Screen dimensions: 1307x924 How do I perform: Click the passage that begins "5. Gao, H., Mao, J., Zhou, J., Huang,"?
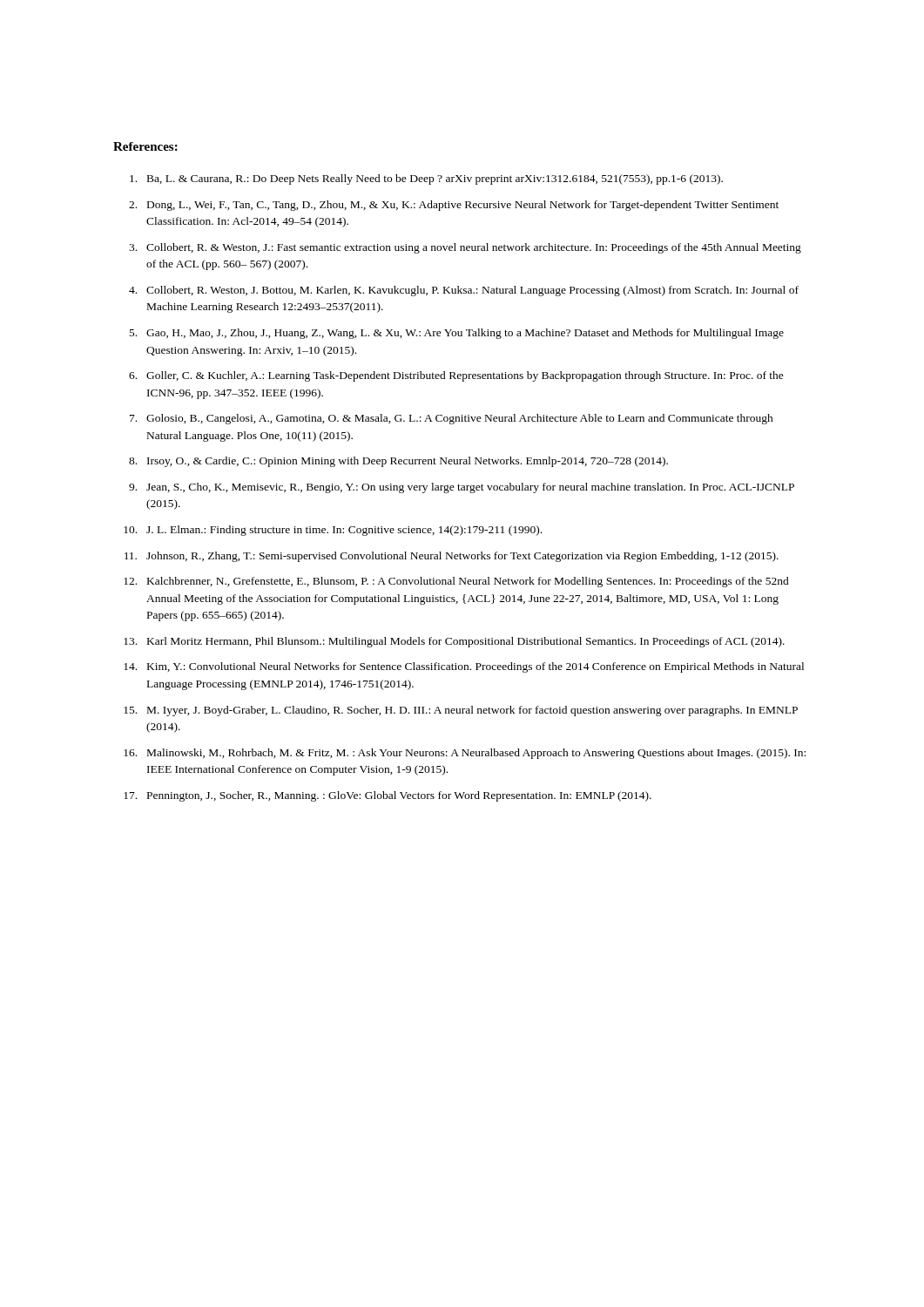(462, 341)
